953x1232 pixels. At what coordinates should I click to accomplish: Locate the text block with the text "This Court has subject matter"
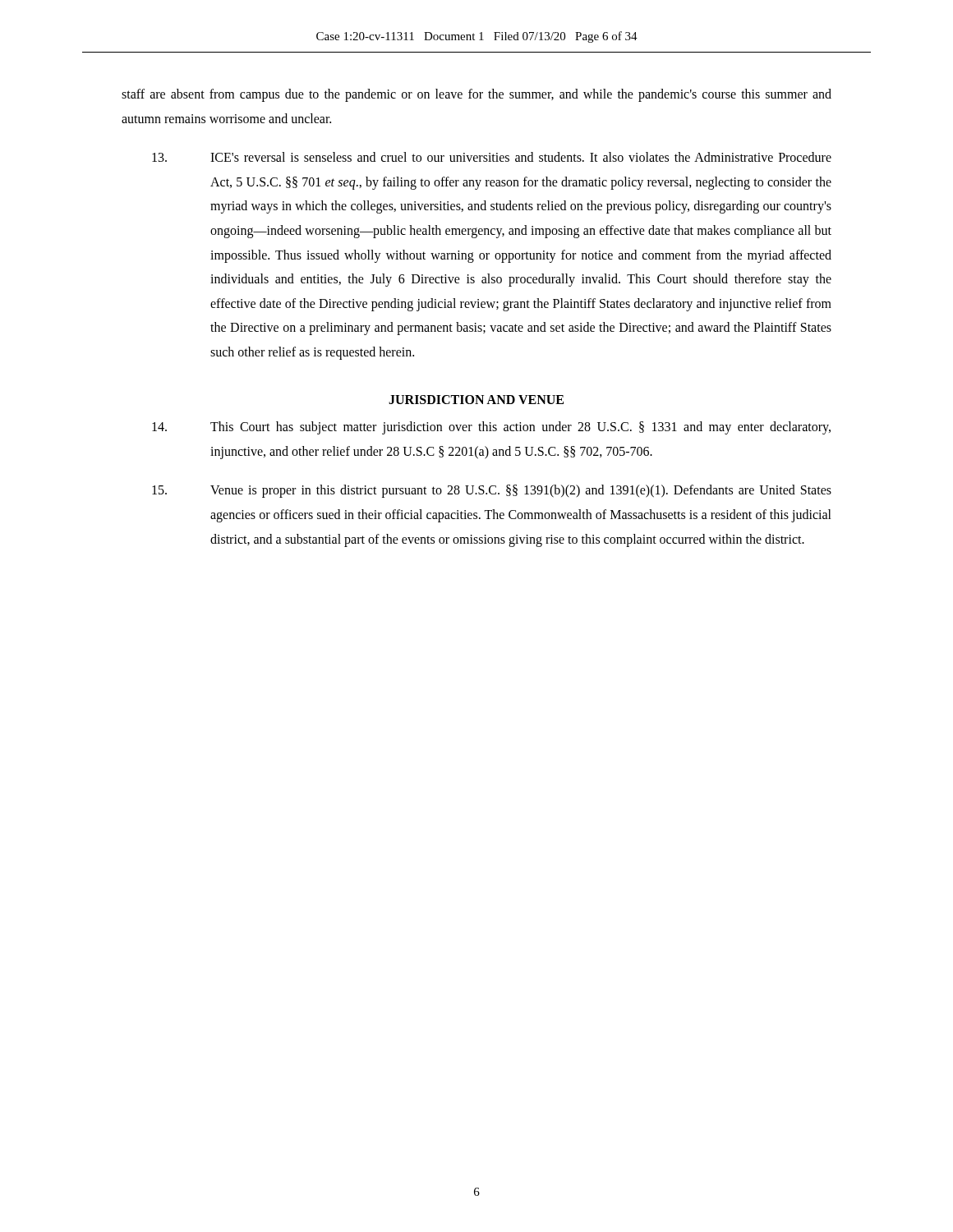click(x=476, y=439)
